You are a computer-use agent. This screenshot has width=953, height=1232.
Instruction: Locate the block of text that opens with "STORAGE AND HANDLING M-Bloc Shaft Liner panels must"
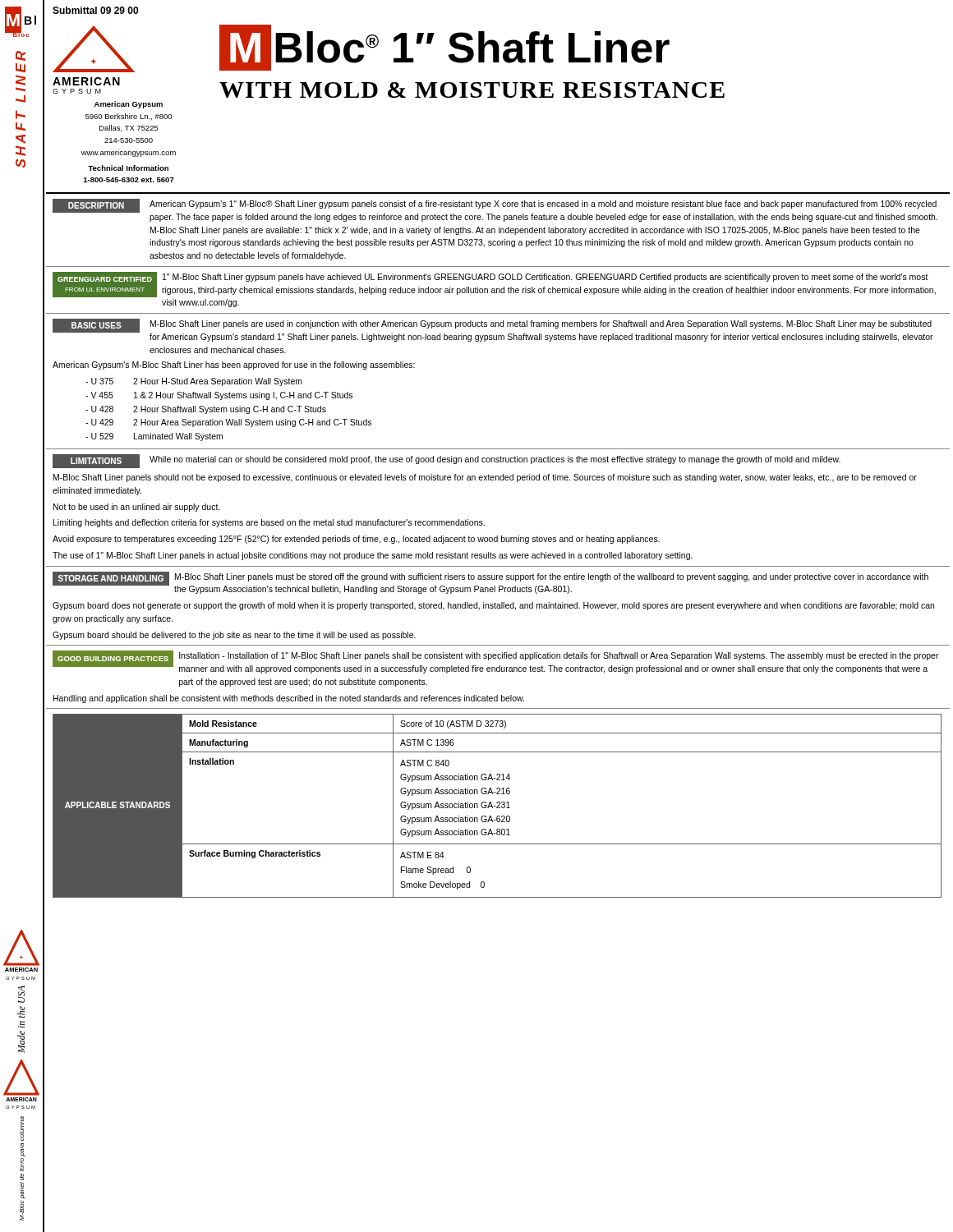pos(497,606)
